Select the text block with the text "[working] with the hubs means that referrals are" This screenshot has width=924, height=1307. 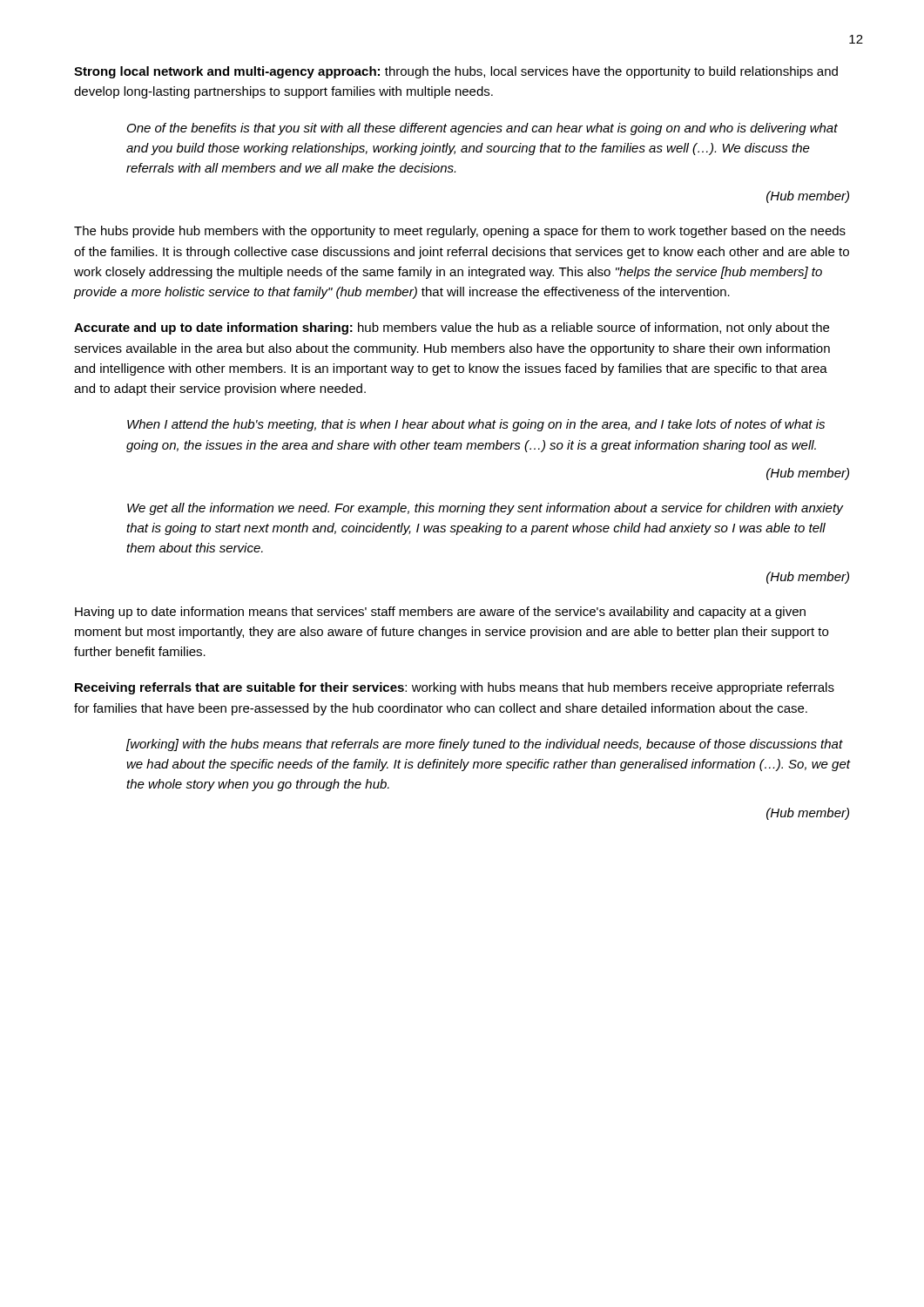(x=488, y=764)
